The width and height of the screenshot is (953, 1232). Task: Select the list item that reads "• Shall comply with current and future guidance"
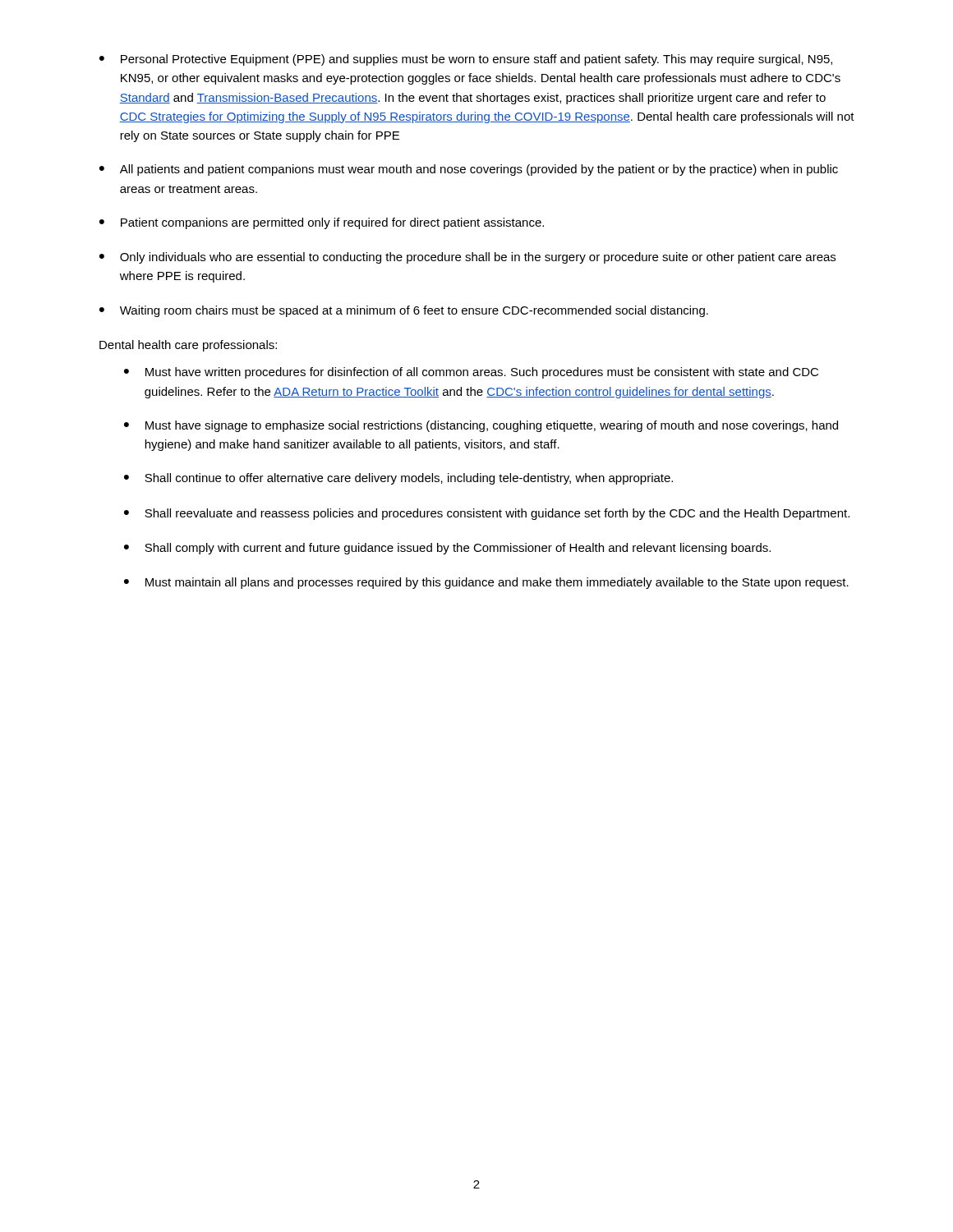click(x=448, y=548)
